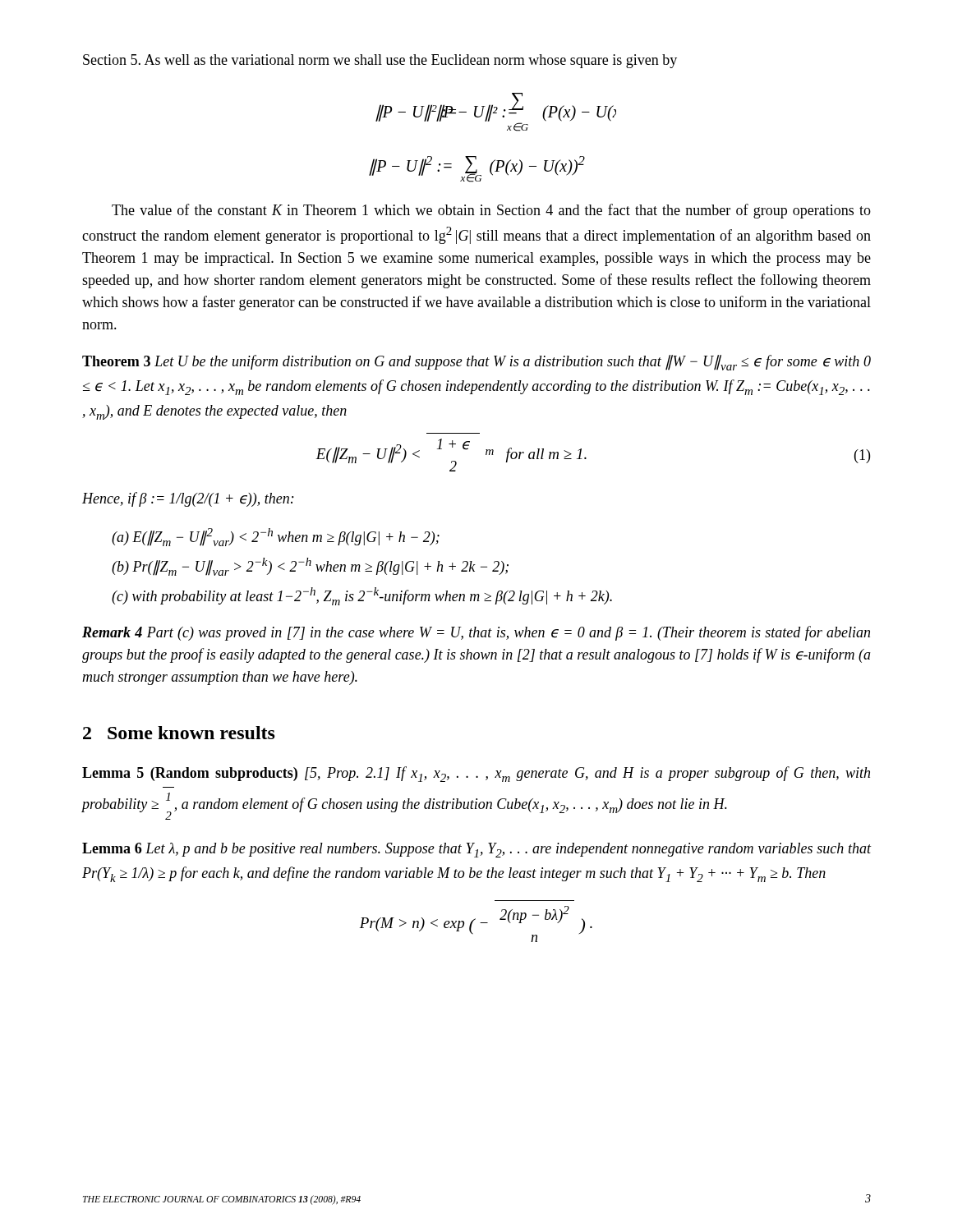This screenshot has width=953, height=1232.
Task: Select the text block that reads "The value of the"
Action: click(x=476, y=267)
